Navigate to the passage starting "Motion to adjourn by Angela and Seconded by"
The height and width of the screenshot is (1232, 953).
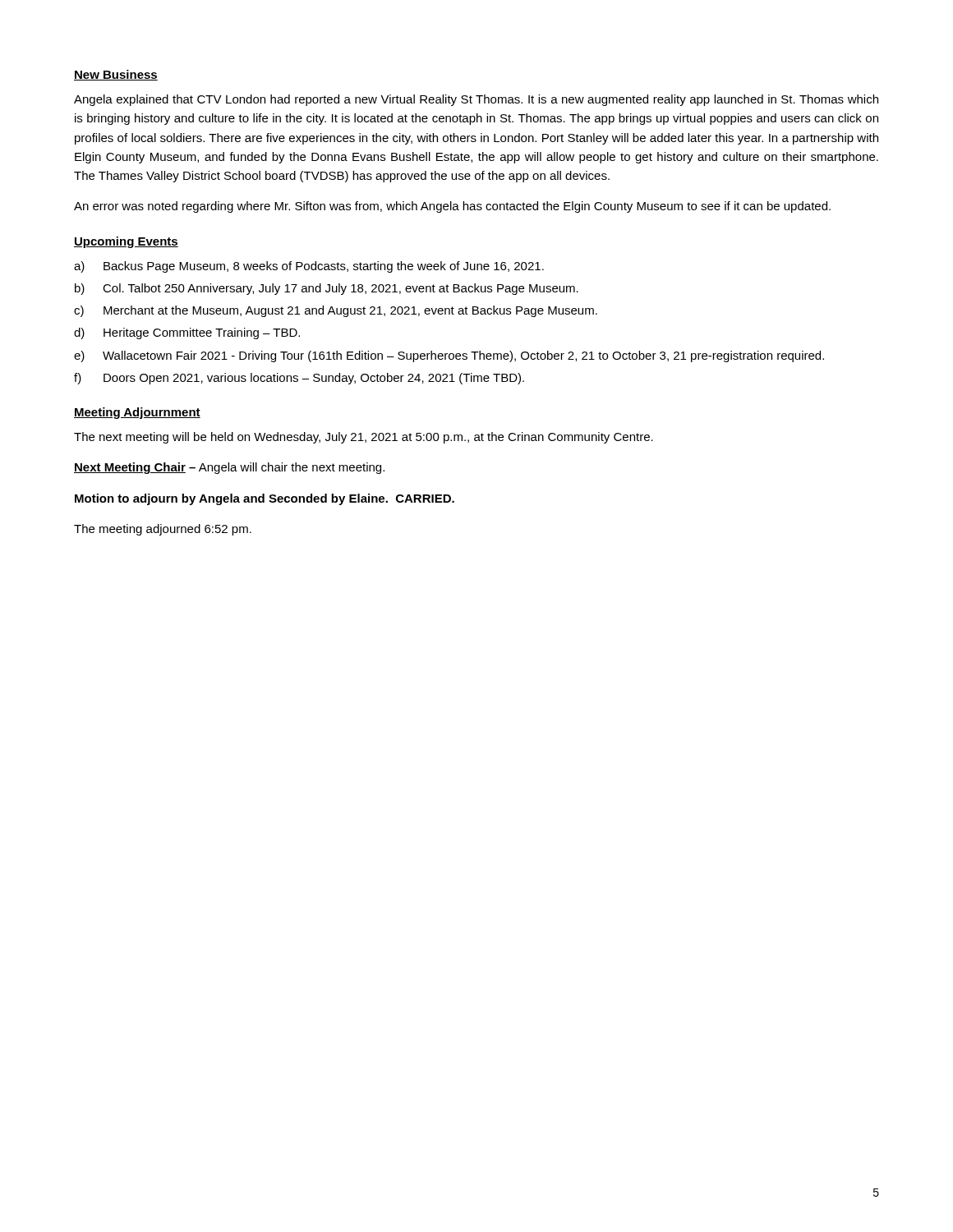264,498
